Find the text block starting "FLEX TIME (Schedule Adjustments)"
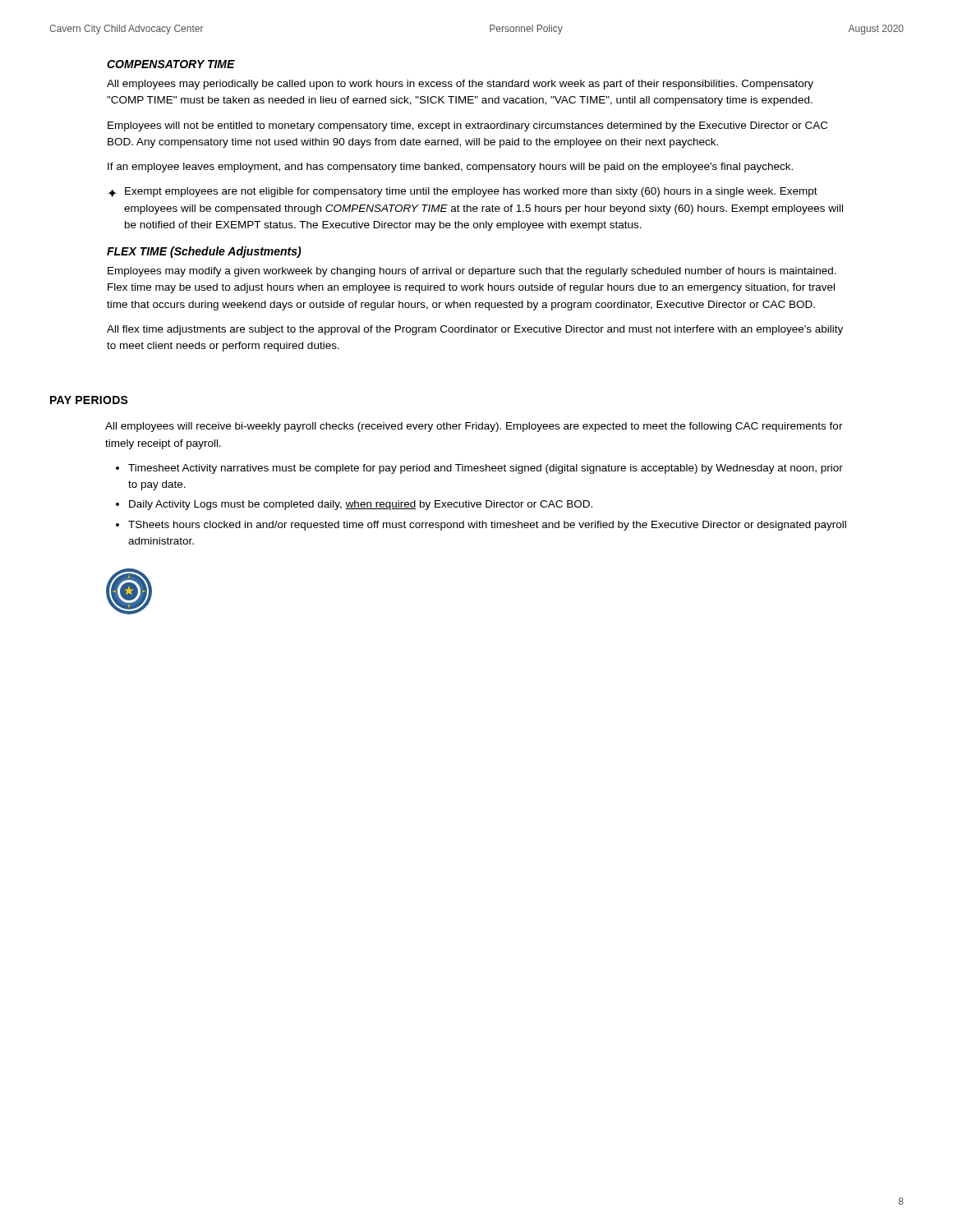The height and width of the screenshot is (1232, 953). (x=204, y=251)
